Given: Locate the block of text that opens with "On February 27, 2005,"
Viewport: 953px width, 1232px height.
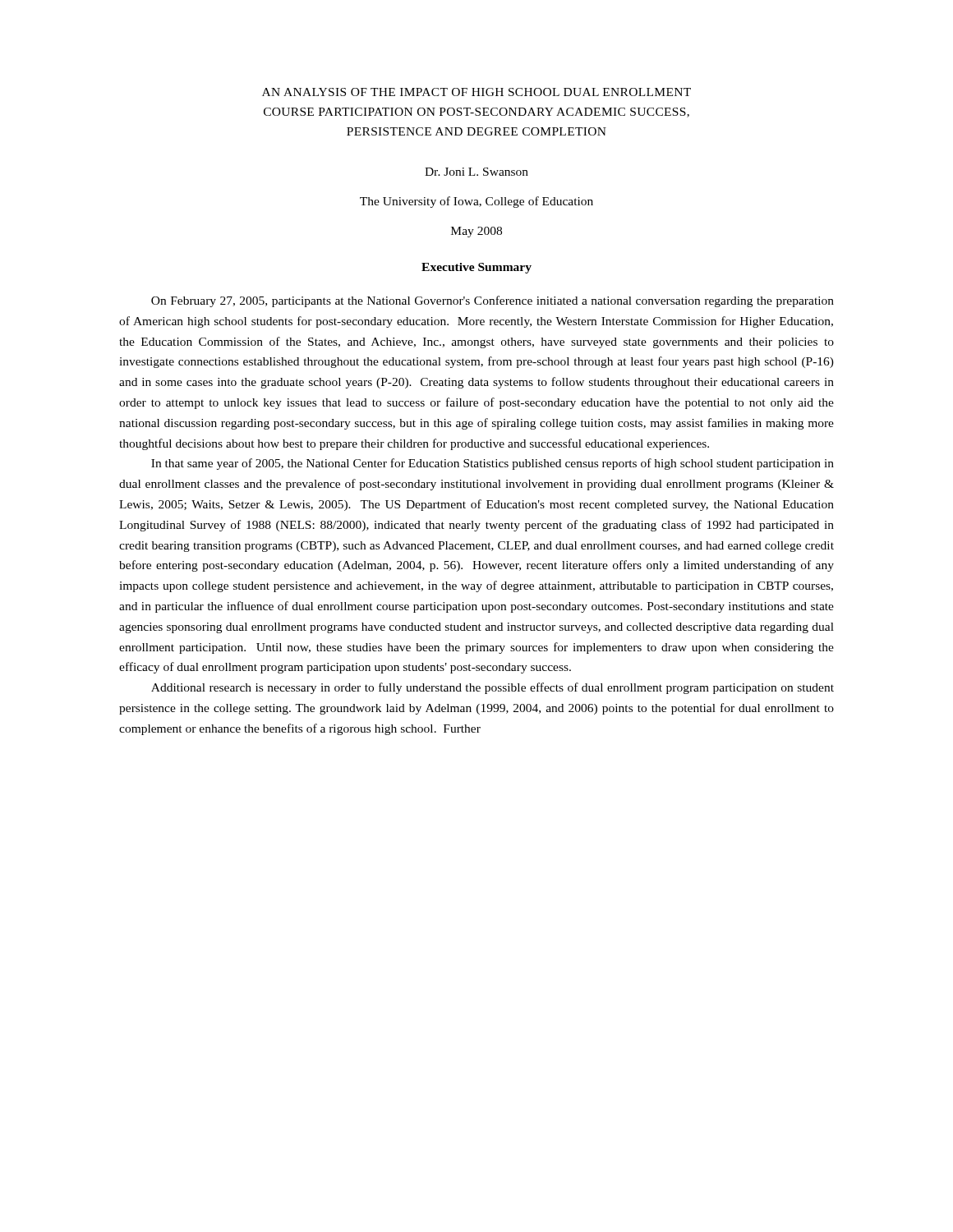Looking at the screenshot, I should click(476, 515).
